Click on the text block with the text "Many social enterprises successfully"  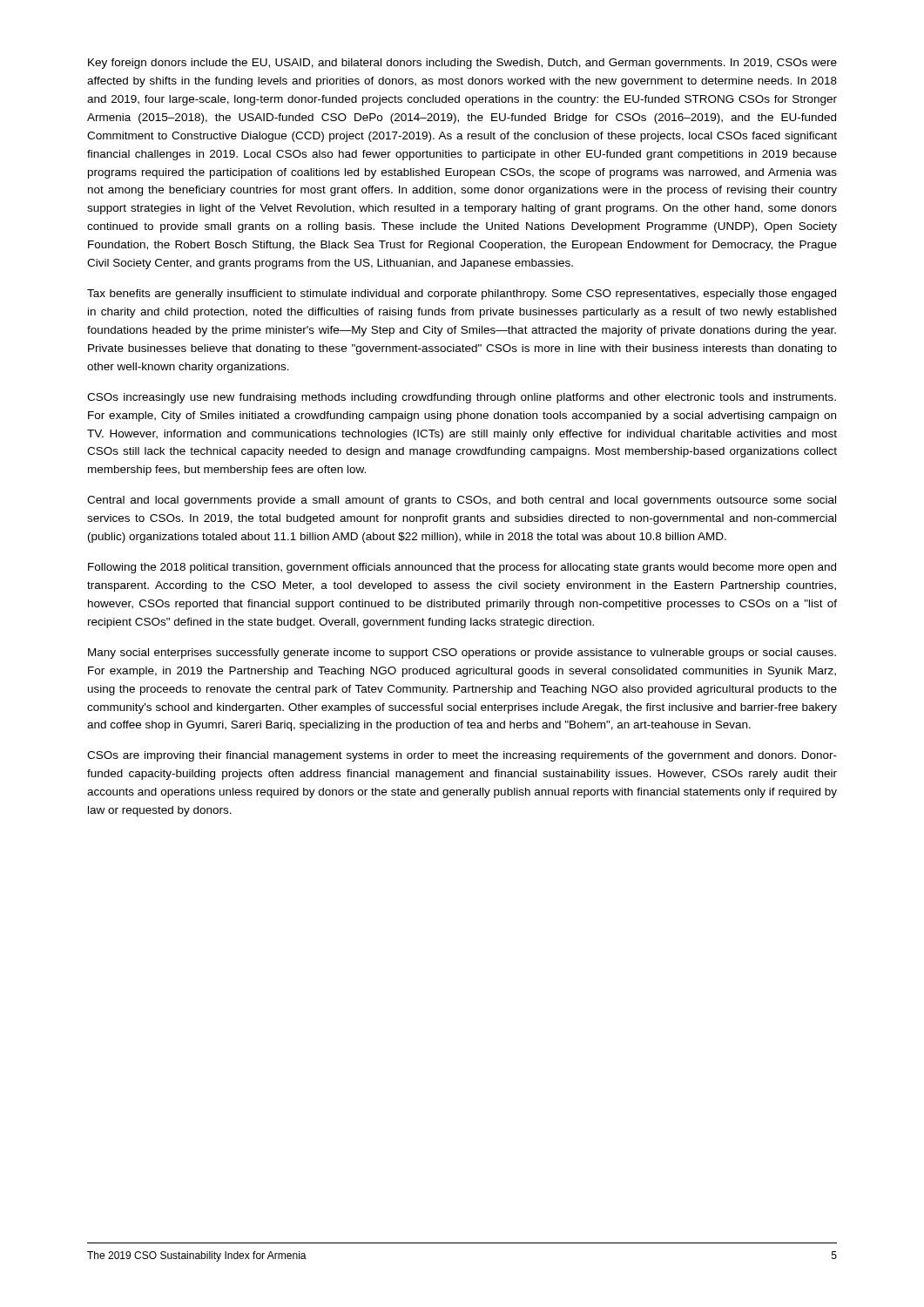pos(462,688)
